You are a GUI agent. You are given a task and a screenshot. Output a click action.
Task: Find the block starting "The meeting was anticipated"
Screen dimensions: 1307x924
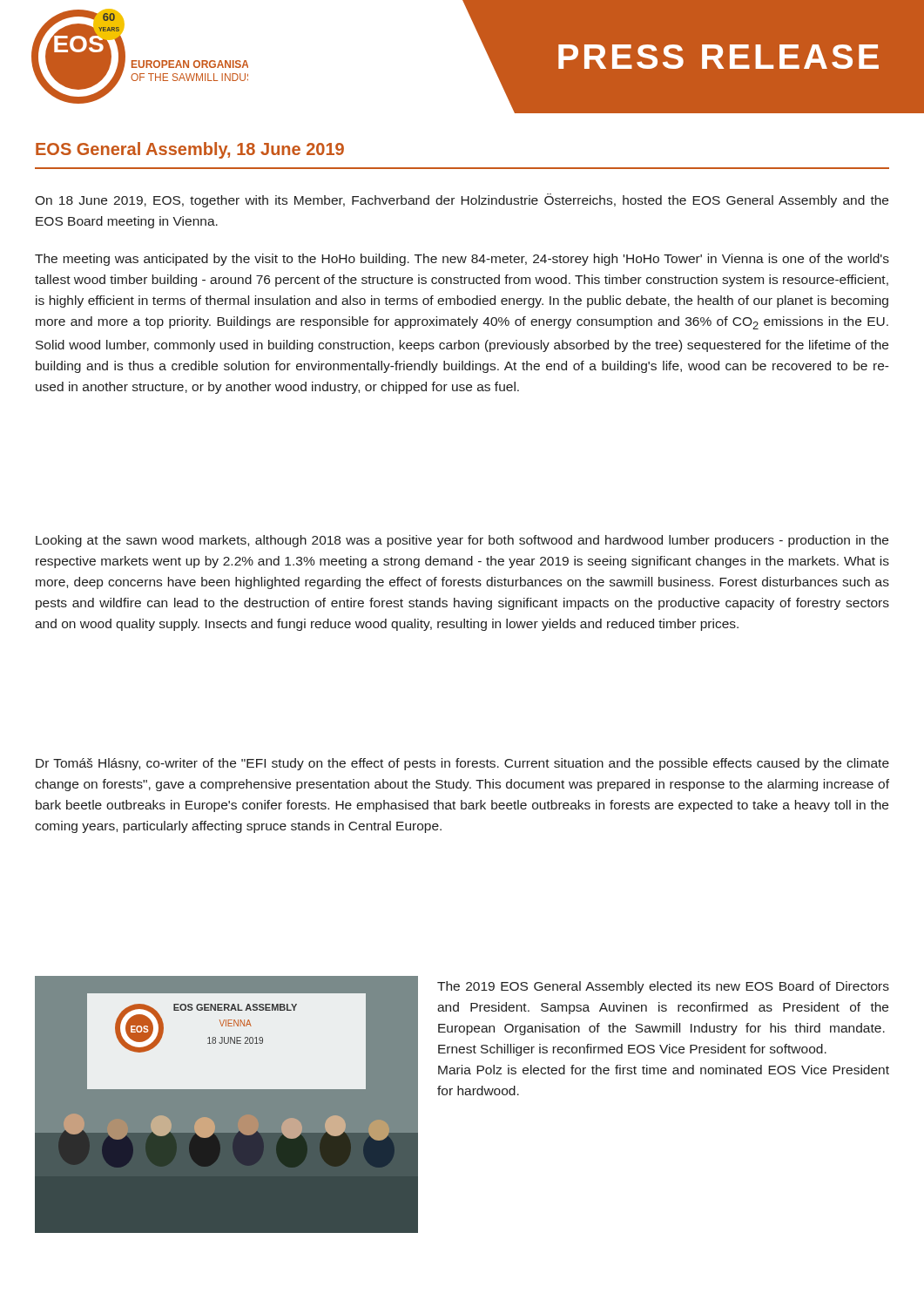pyautogui.click(x=462, y=323)
